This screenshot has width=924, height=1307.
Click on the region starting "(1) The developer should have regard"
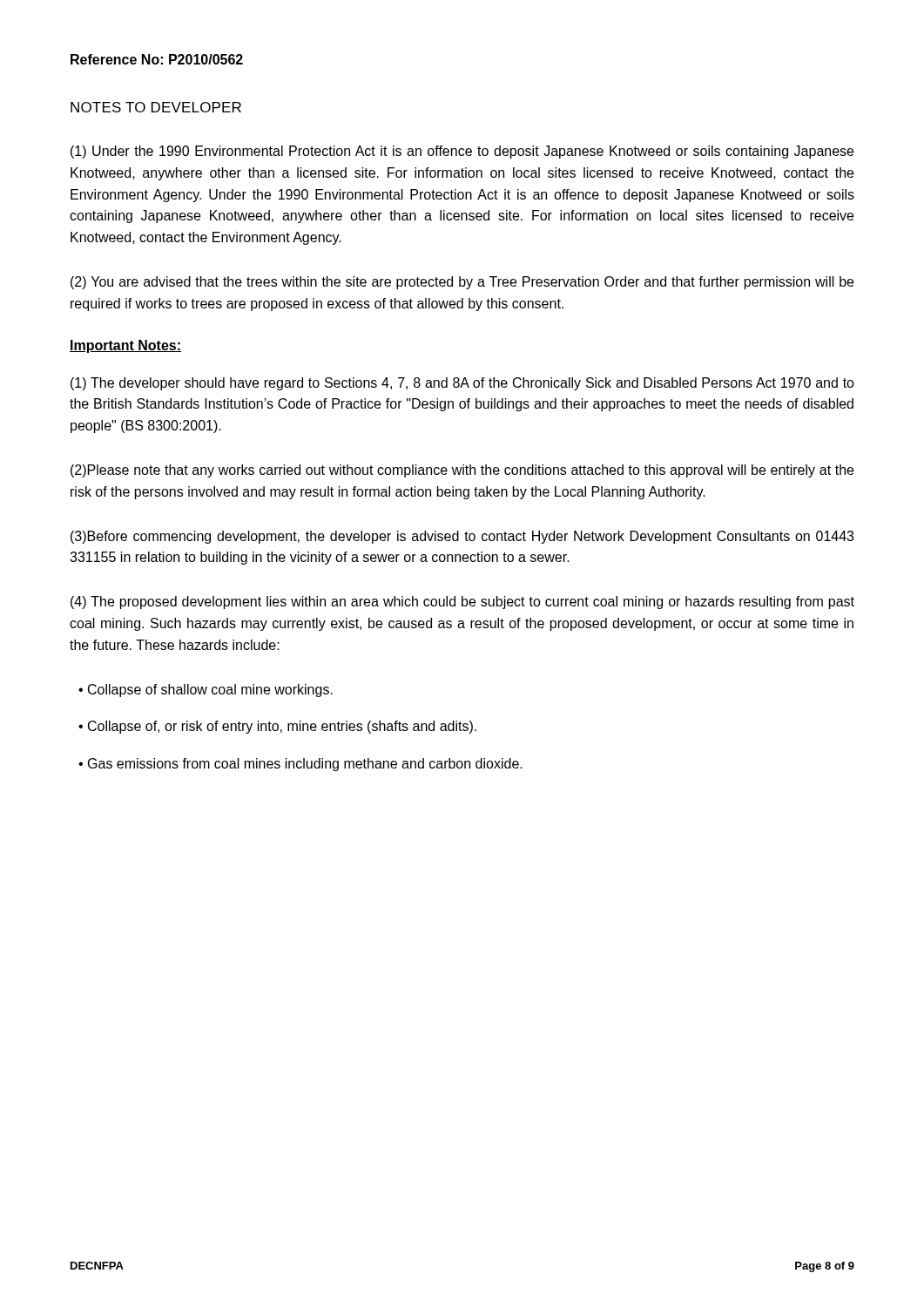(462, 404)
